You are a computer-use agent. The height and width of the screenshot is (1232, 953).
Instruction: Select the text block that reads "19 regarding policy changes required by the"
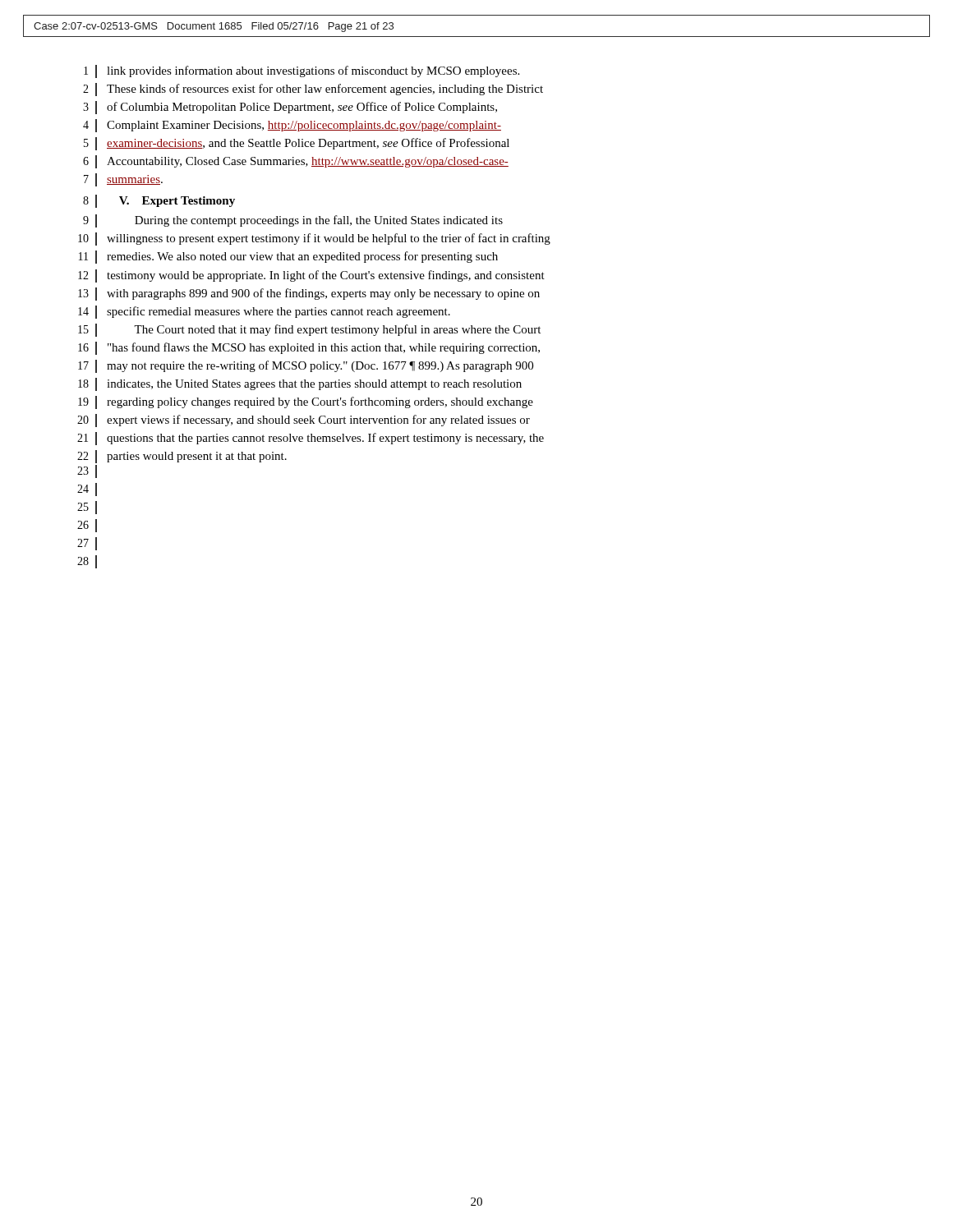[476, 402]
